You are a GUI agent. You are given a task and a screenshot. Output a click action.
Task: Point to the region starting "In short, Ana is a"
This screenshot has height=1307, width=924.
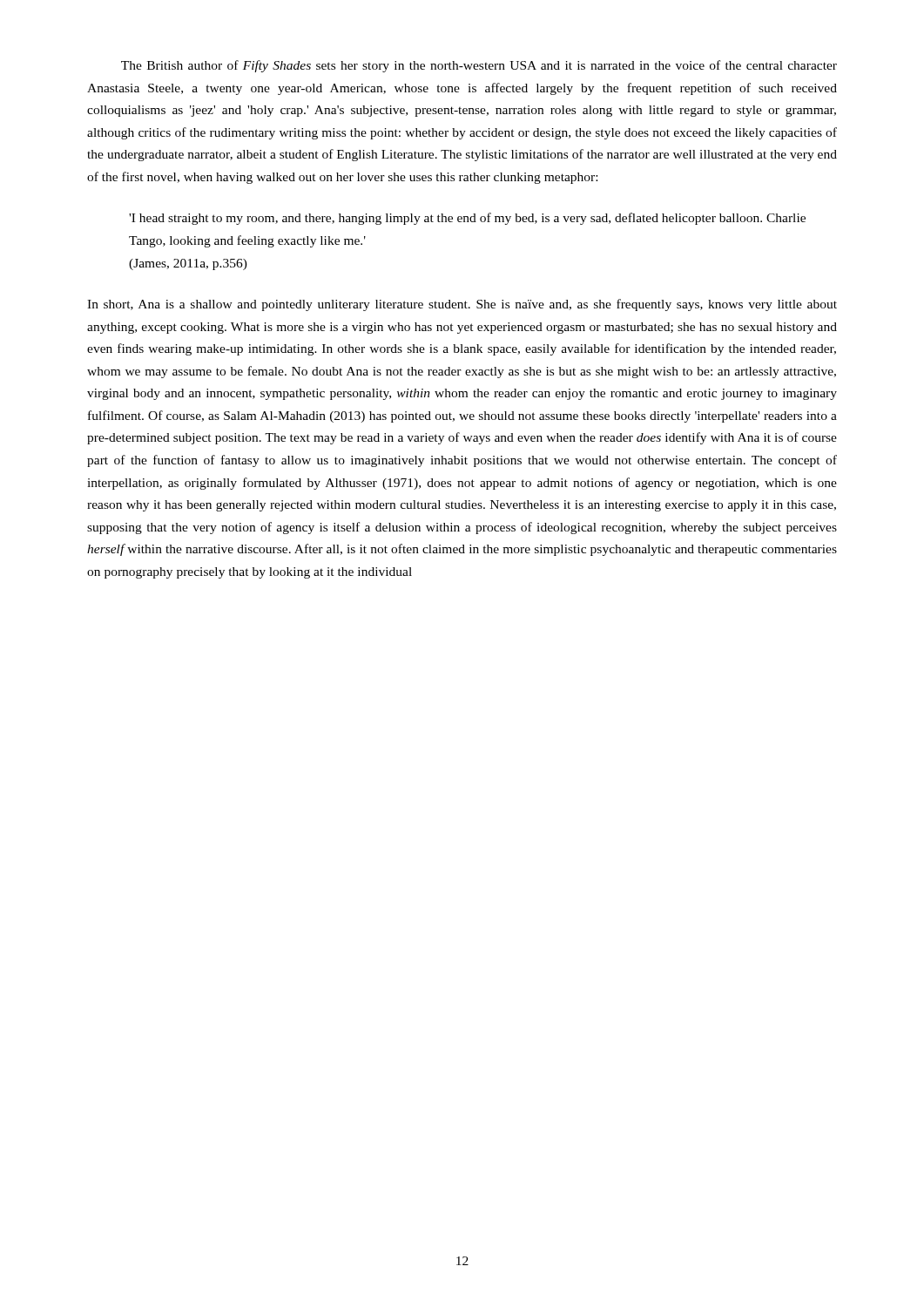pos(462,438)
